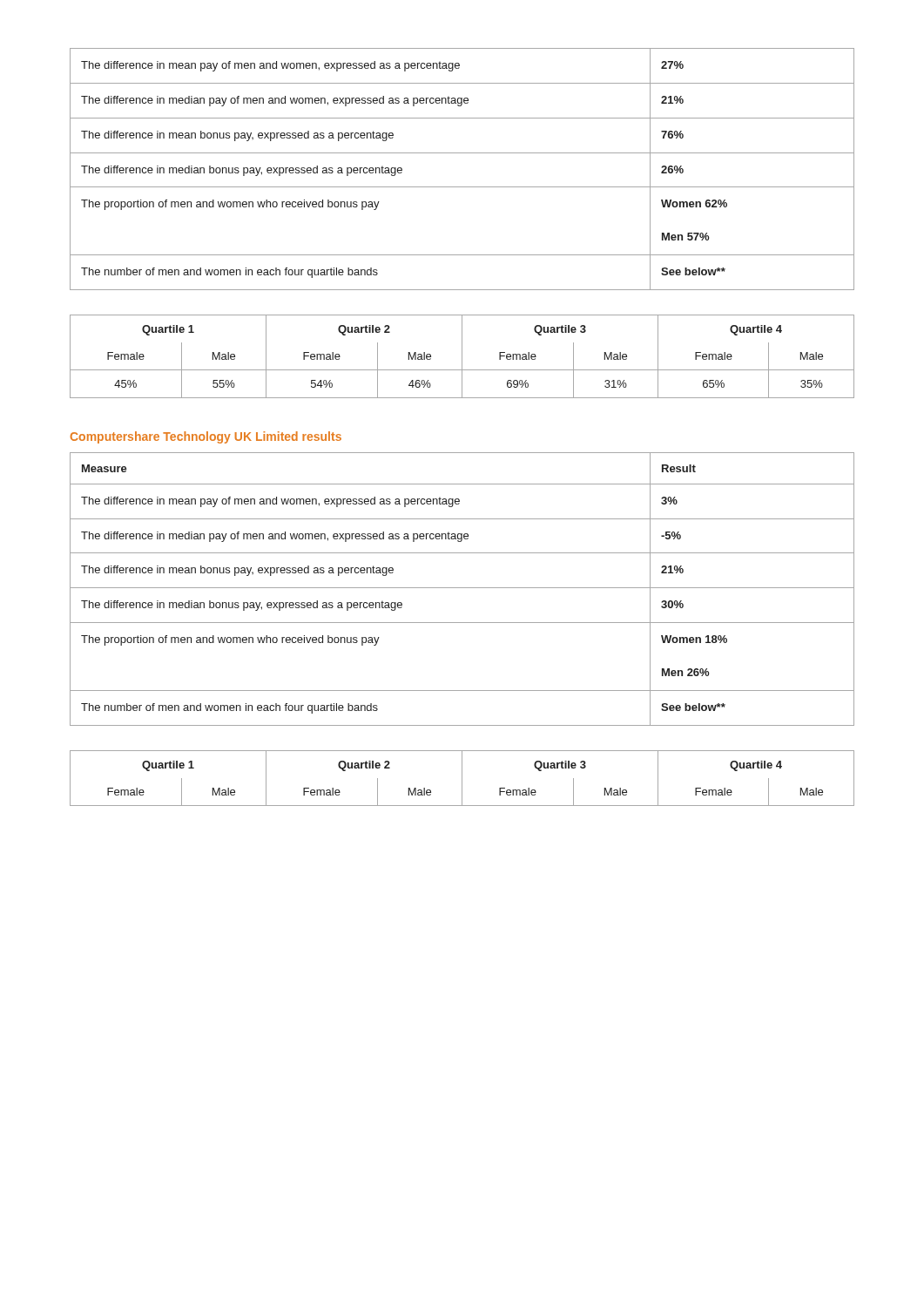Image resolution: width=924 pixels, height=1307 pixels.
Task: Find a section header
Action: pyautogui.click(x=206, y=436)
